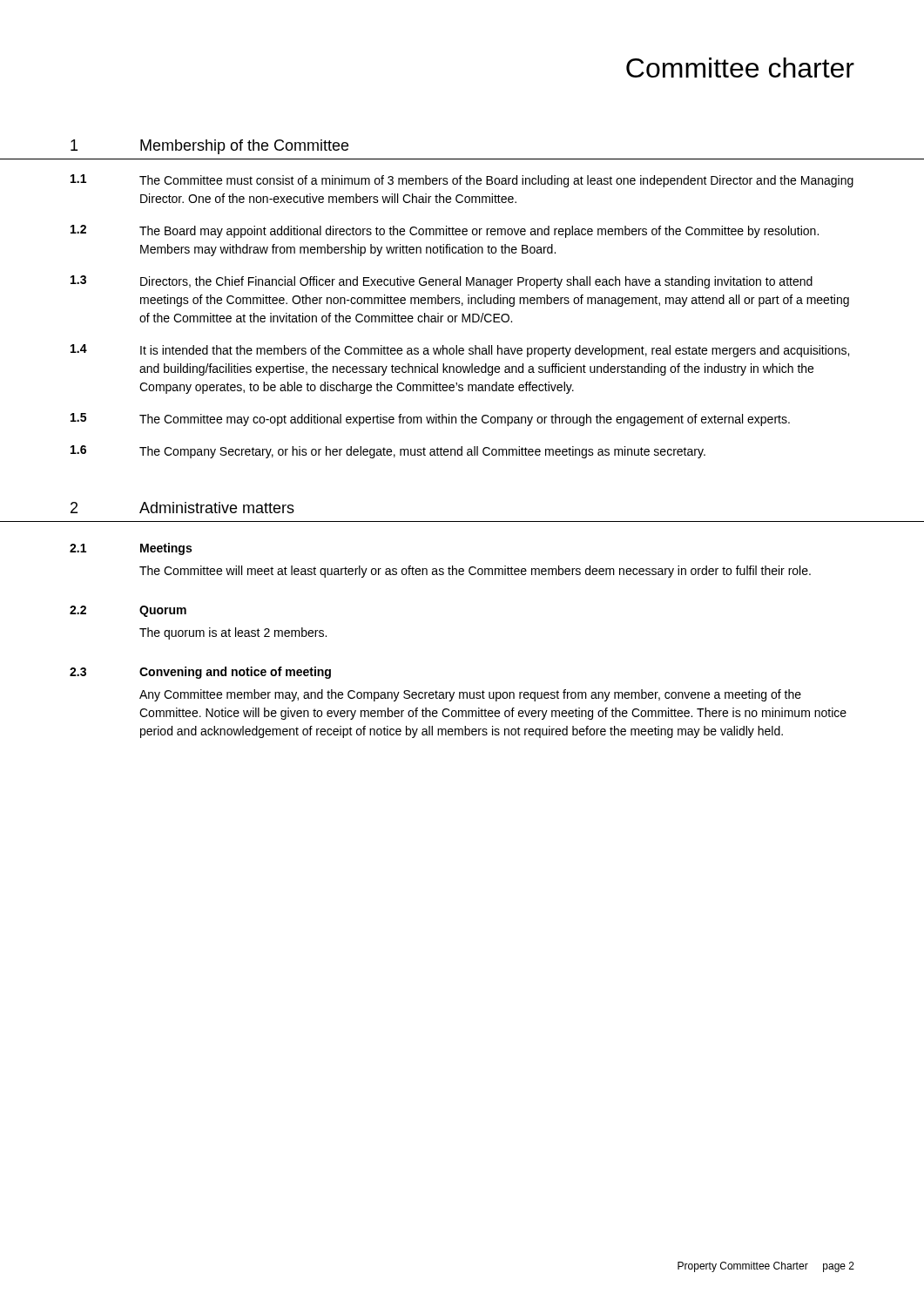Point to "1 Membership of the Committee"
924x1307 pixels.
[209, 146]
